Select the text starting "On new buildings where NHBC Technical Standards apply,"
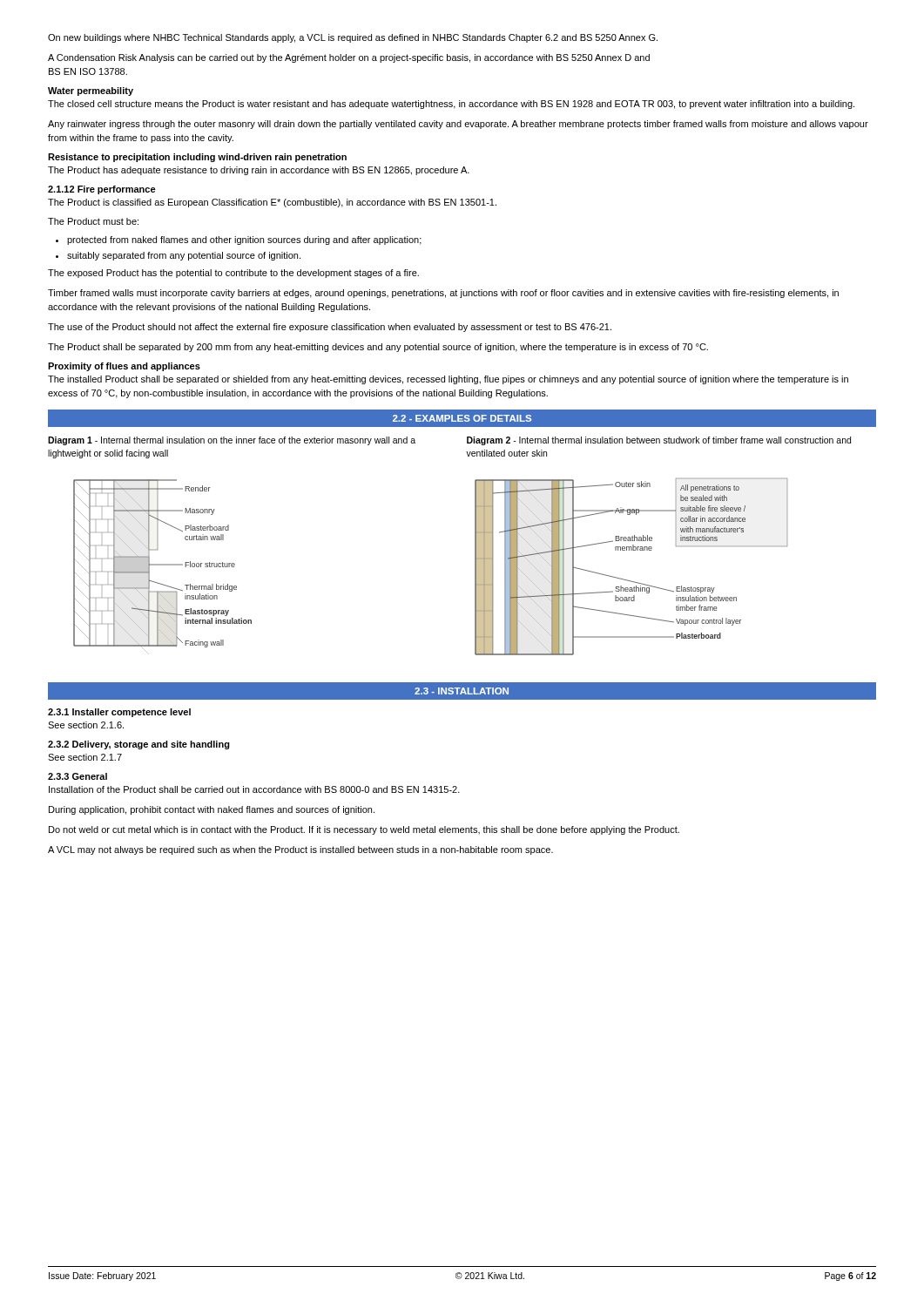The height and width of the screenshot is (1307, 924). (462, 38)
